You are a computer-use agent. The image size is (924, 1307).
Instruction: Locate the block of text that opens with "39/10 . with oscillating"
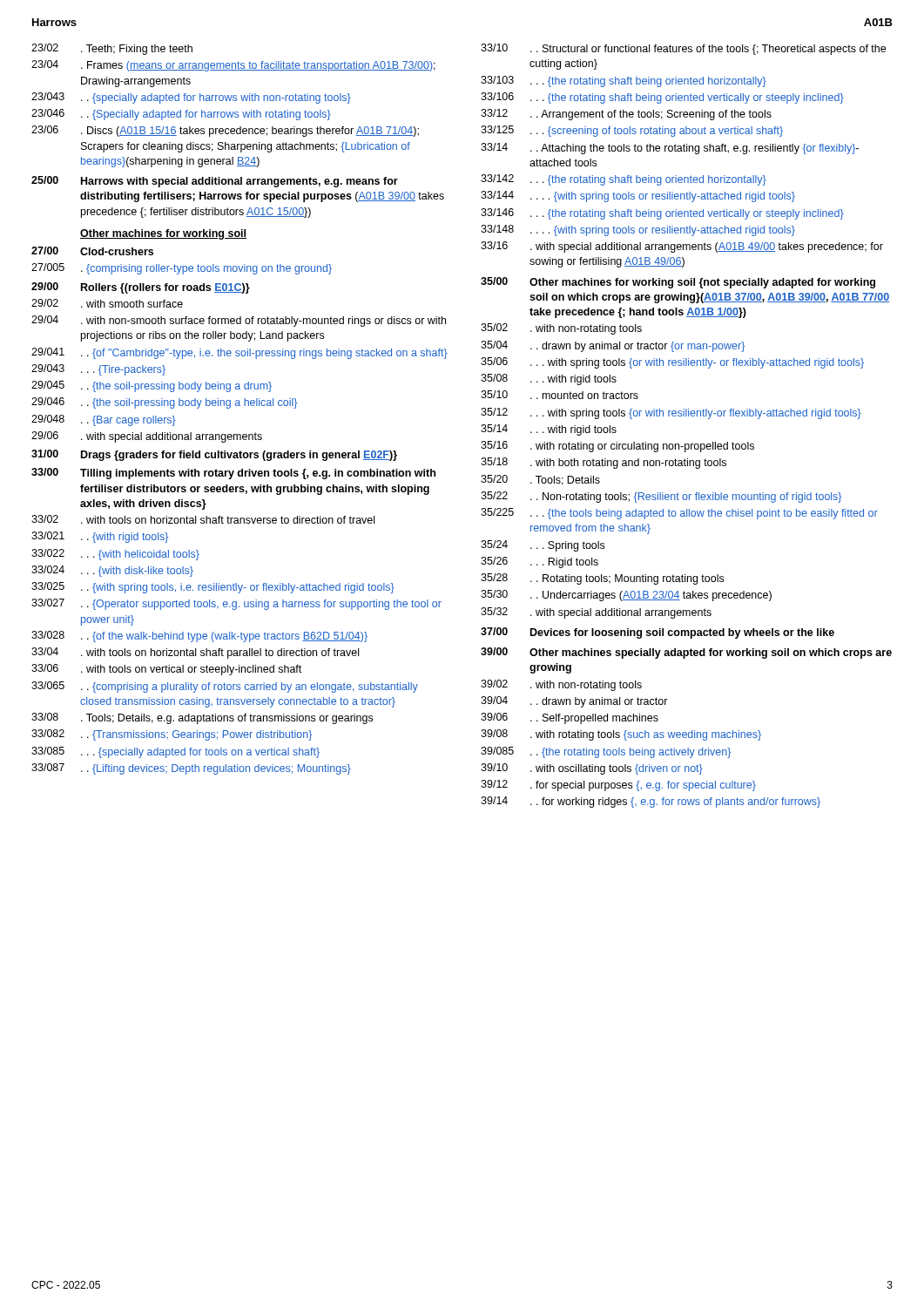coord(687,769)
